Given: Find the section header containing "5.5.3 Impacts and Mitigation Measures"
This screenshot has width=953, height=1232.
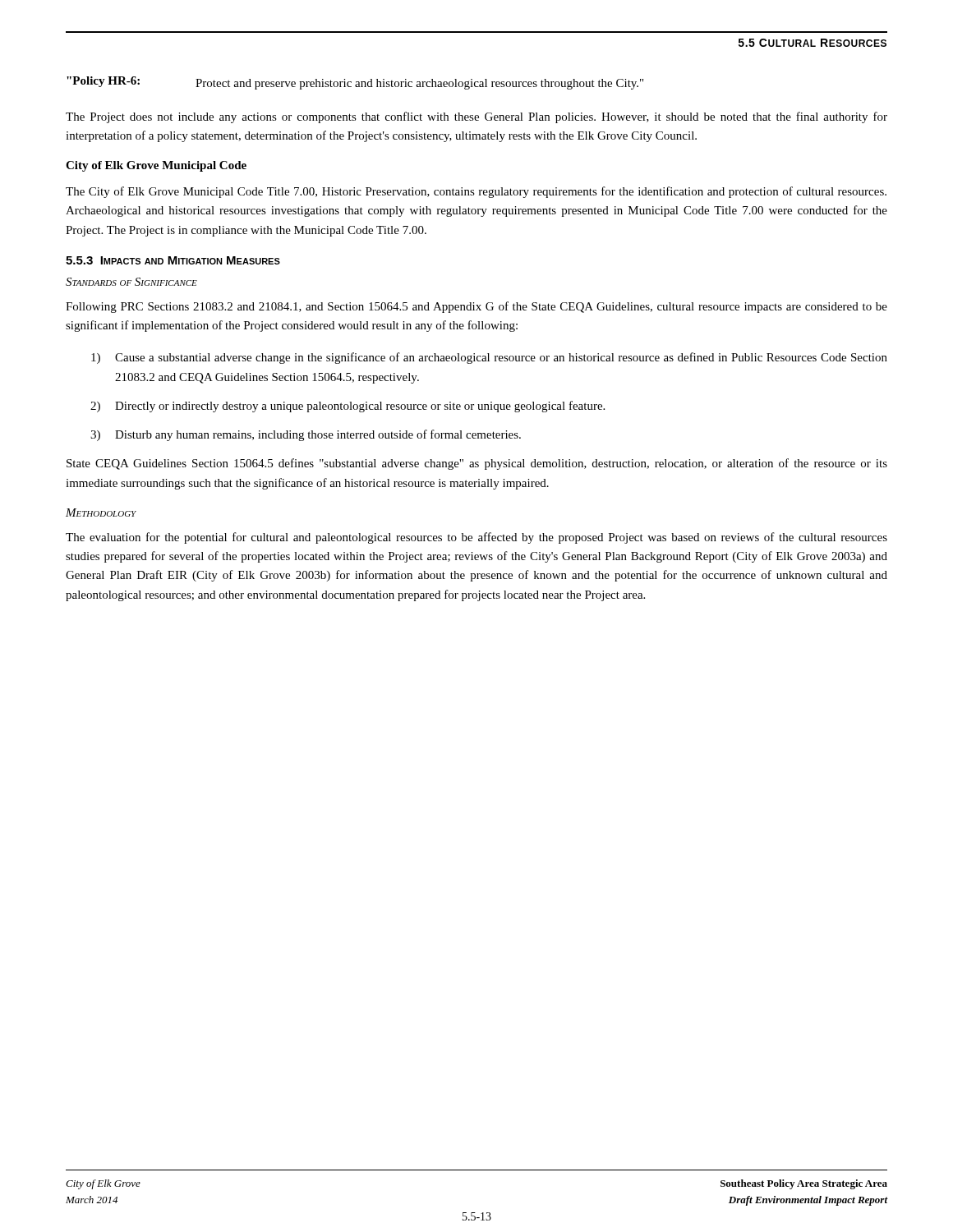Looking at the screenshot, I should 173,260.
